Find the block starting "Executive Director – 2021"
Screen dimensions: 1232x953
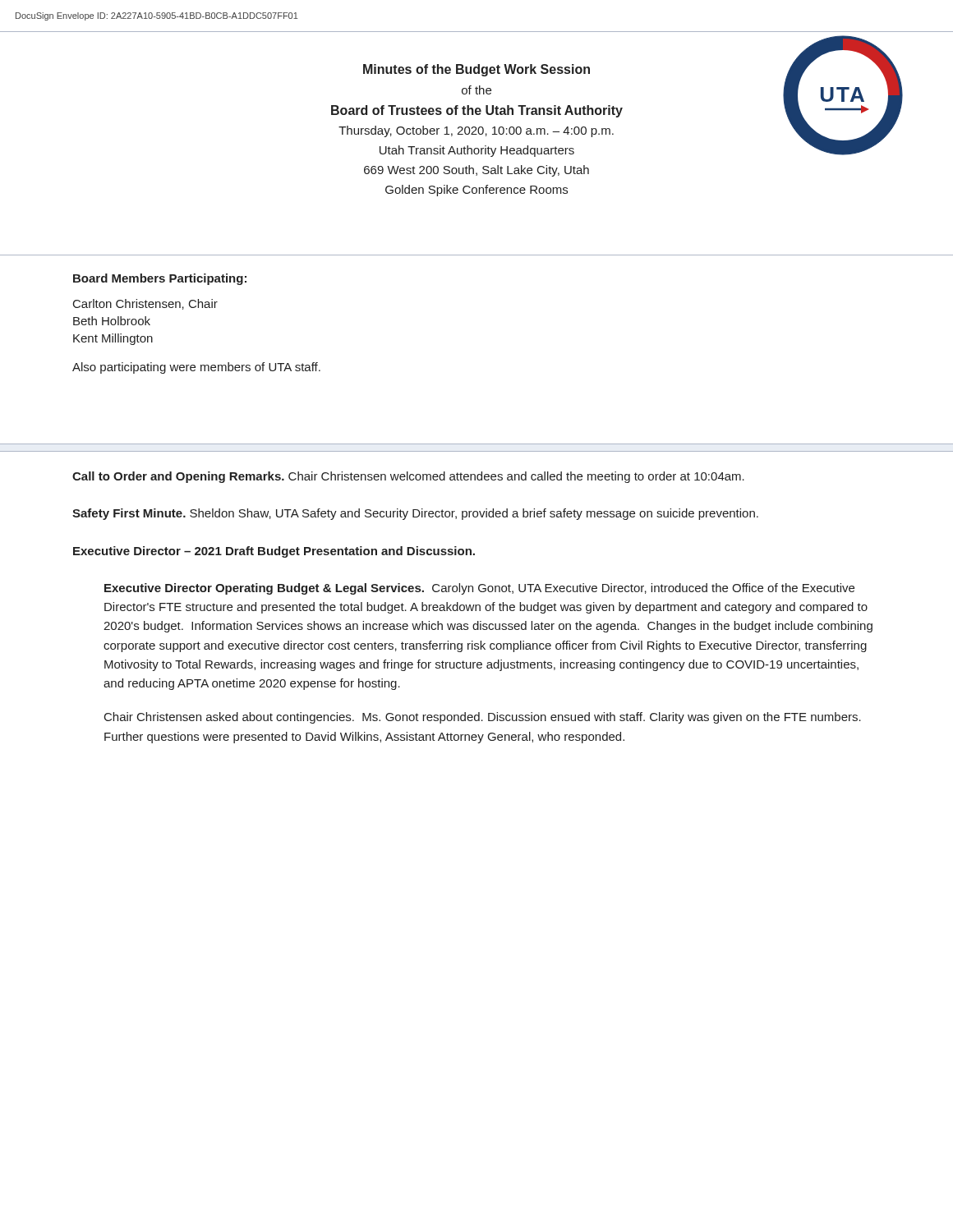tap(274, 550)
